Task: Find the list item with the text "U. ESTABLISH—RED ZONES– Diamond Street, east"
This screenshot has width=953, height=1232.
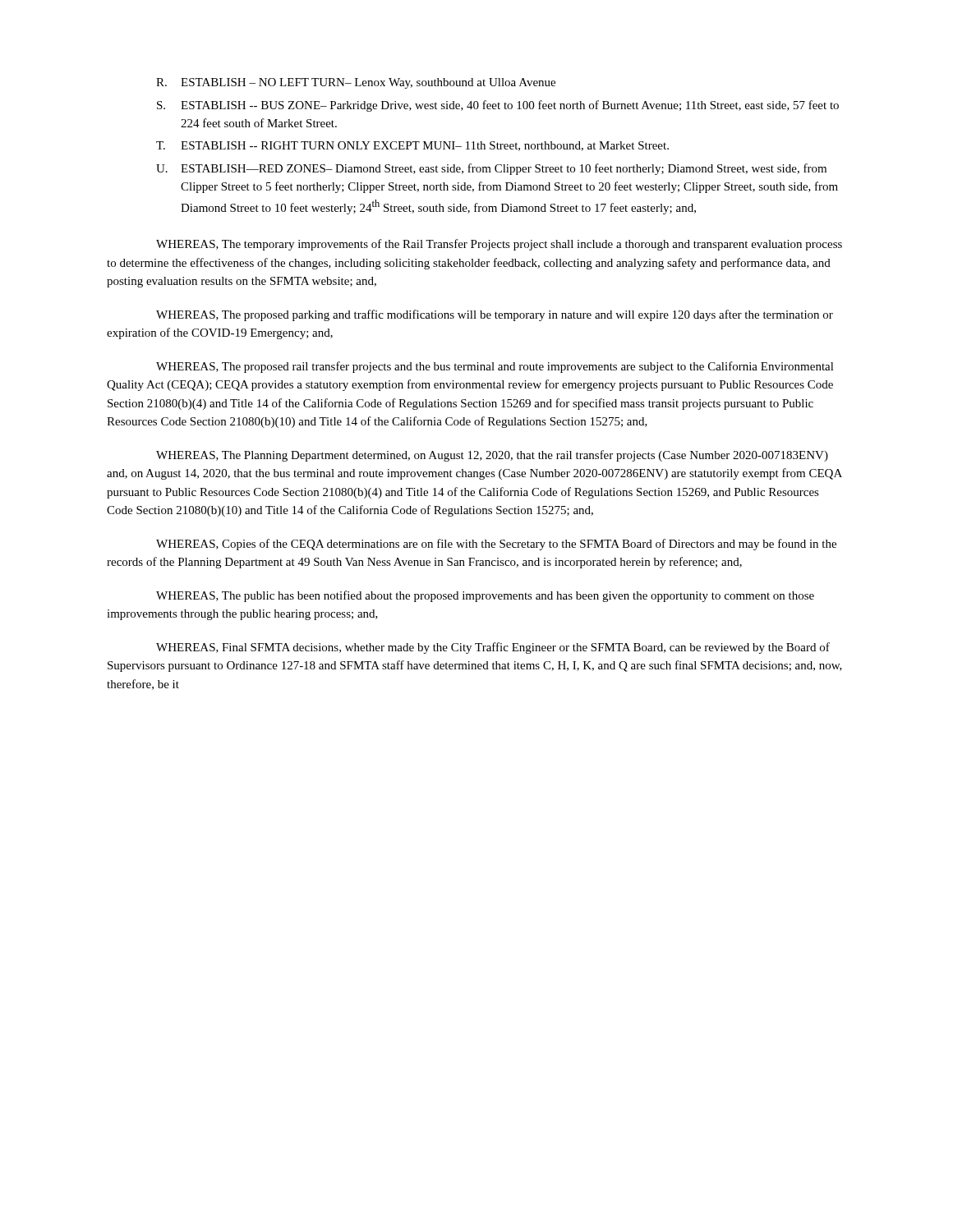Action: (501, 189)
